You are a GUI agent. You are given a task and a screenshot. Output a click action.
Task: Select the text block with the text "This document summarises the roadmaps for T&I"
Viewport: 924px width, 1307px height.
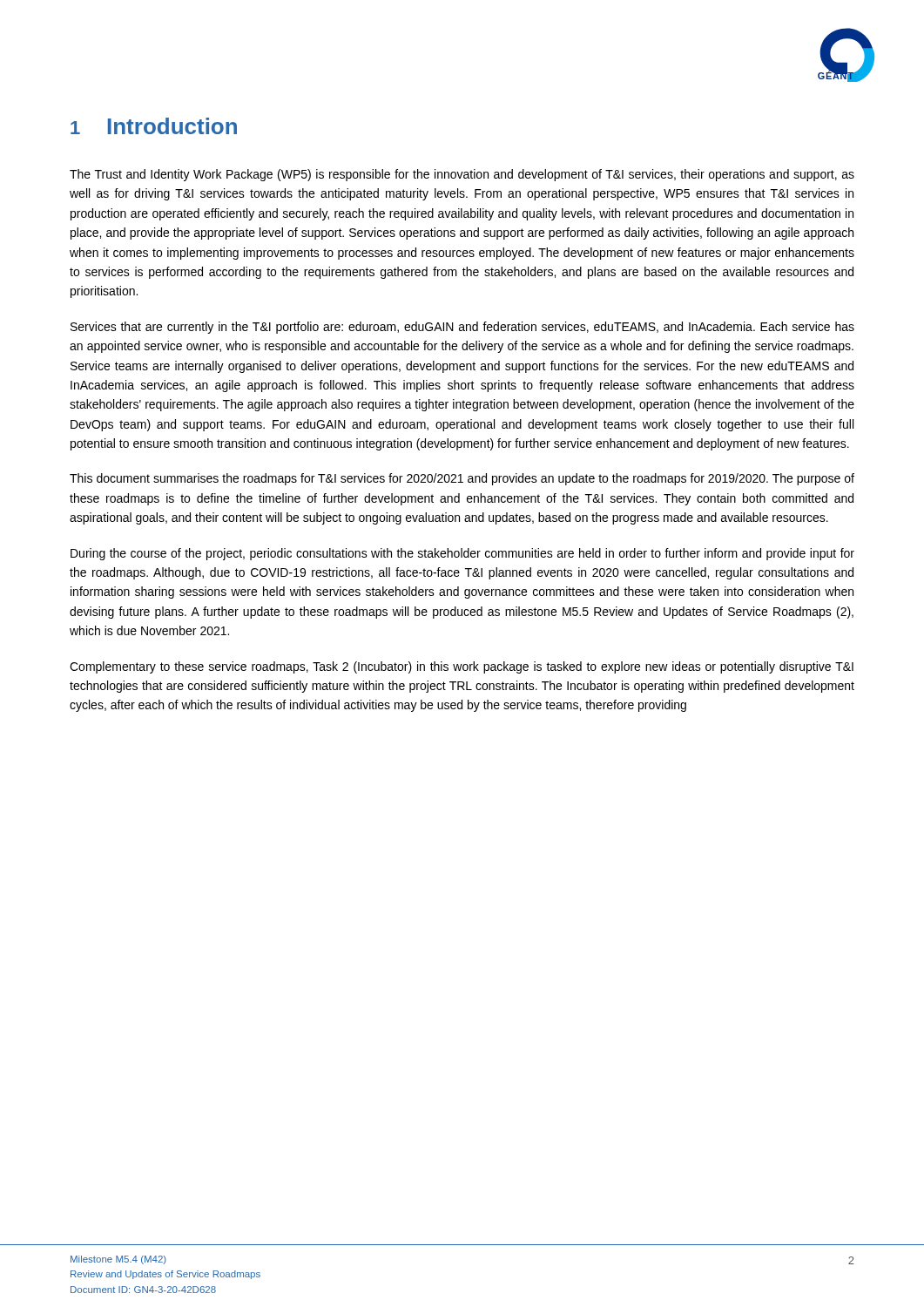(462, 498)
